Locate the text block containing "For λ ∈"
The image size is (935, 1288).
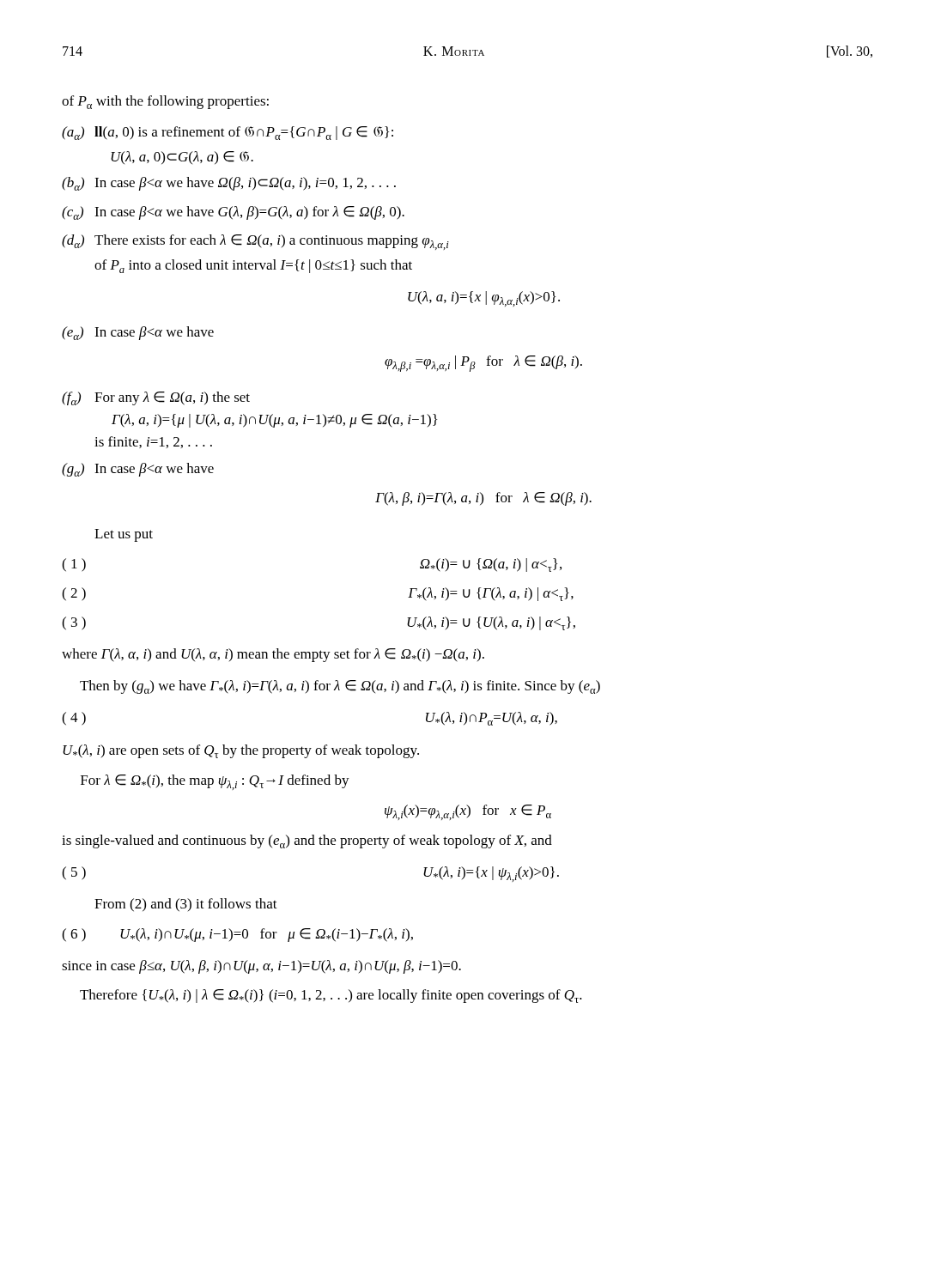pos(205,781)
